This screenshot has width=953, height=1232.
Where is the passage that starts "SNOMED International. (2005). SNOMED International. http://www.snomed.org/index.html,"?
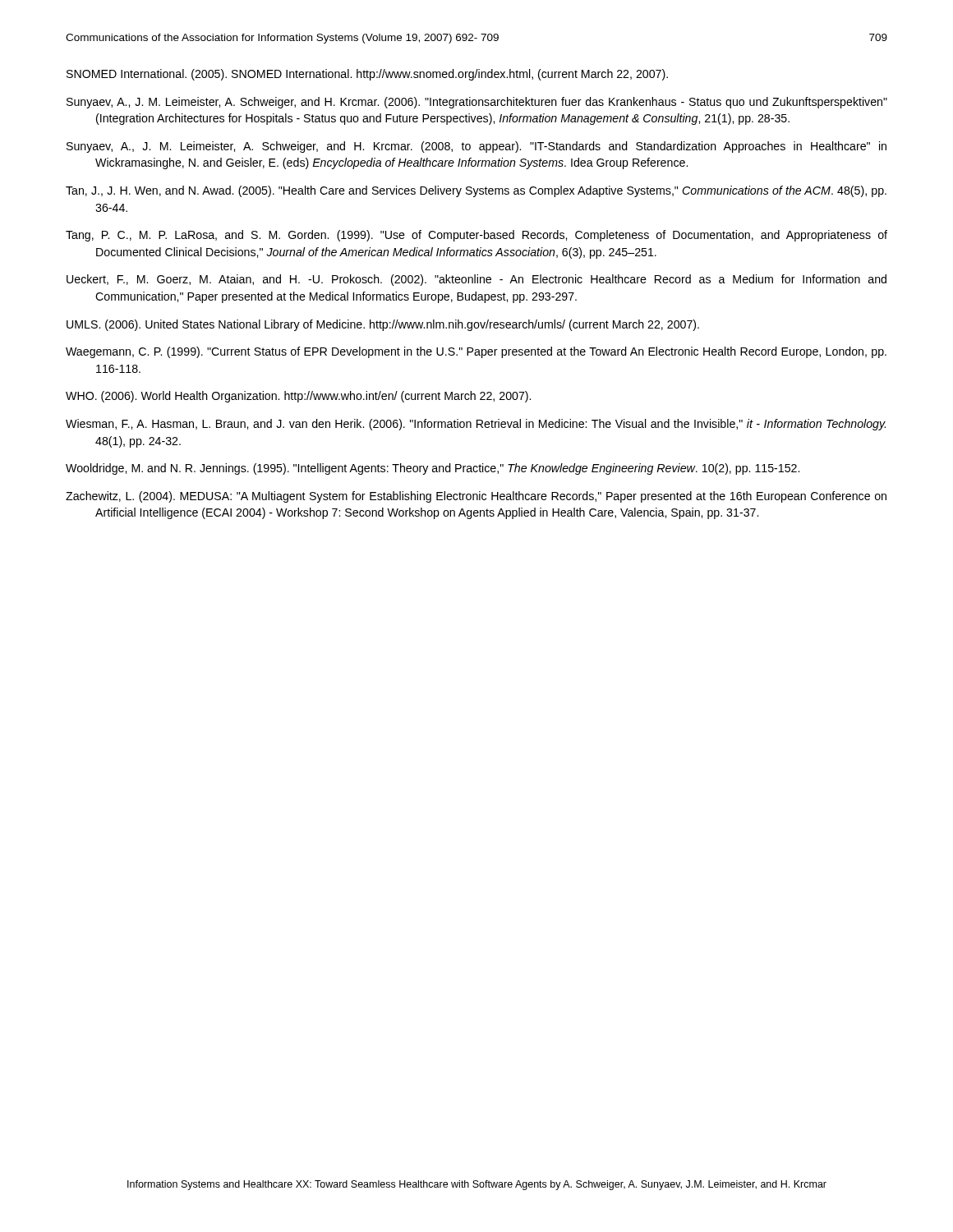(x=476, y=74)
